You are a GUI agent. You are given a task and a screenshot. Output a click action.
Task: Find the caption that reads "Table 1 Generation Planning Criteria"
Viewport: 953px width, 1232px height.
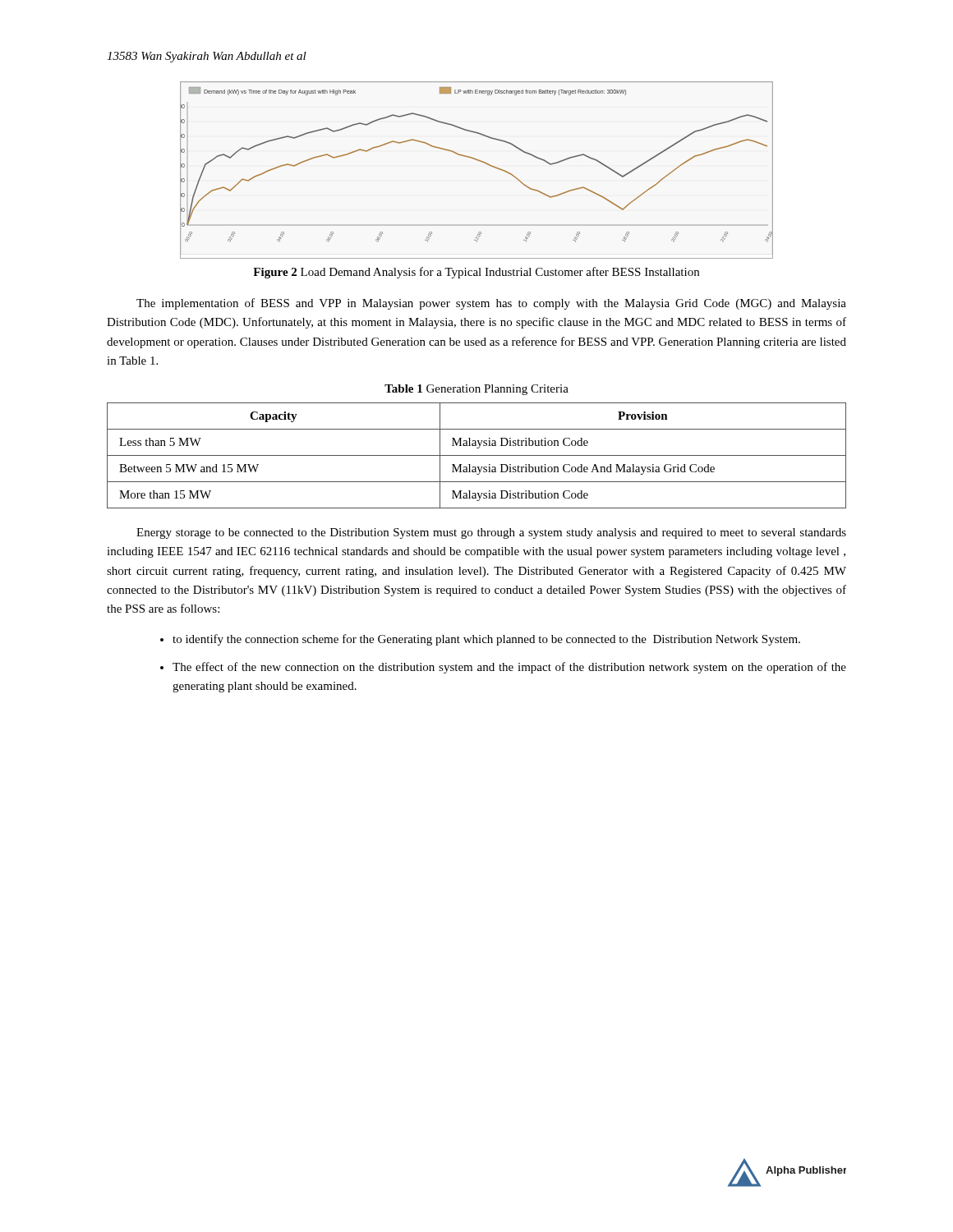476,389
